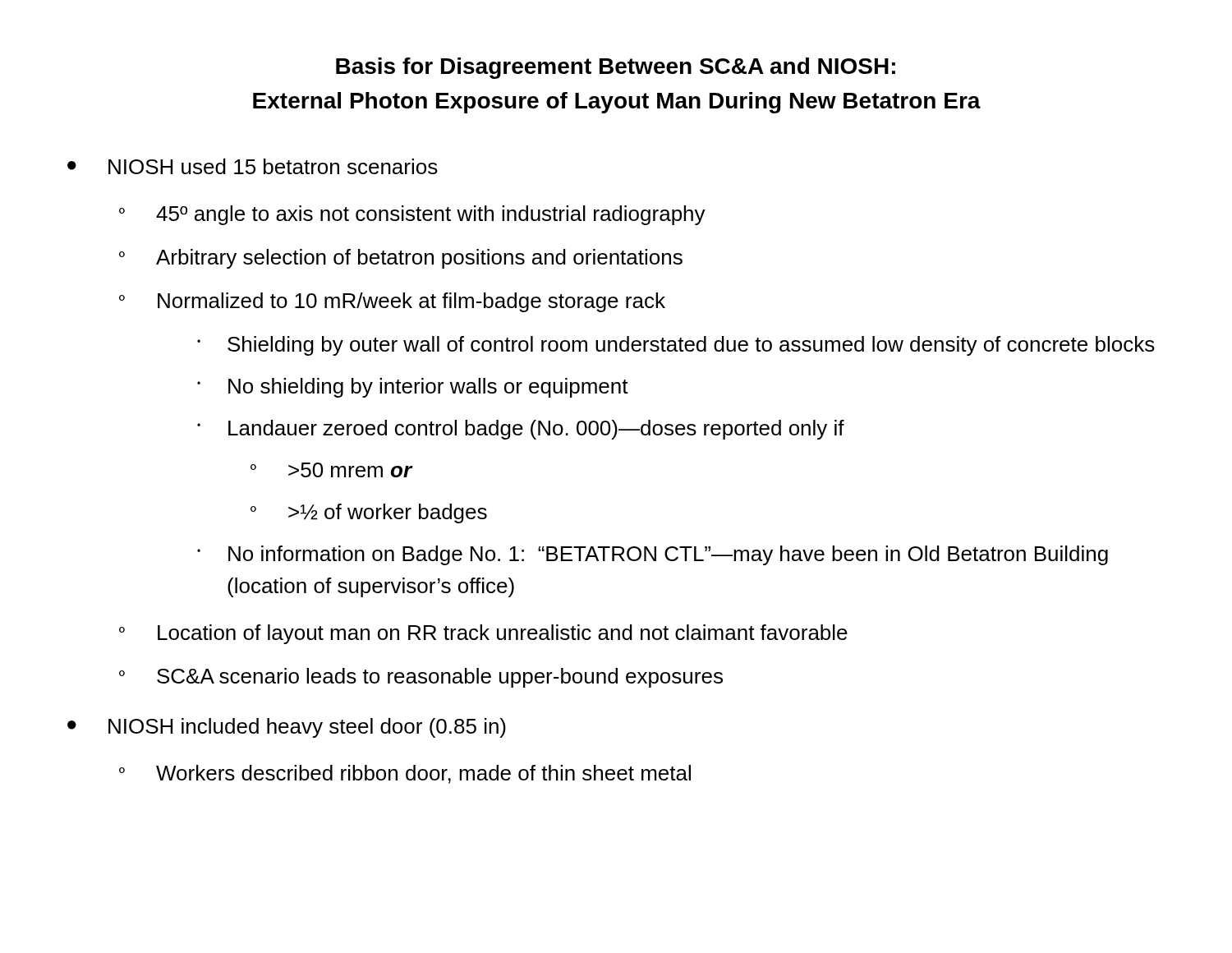The width and height of the screenshot is (1232, 953).
Task: Locate the list item that says "⚬ >50 mrem"
Action: [332, 470]
